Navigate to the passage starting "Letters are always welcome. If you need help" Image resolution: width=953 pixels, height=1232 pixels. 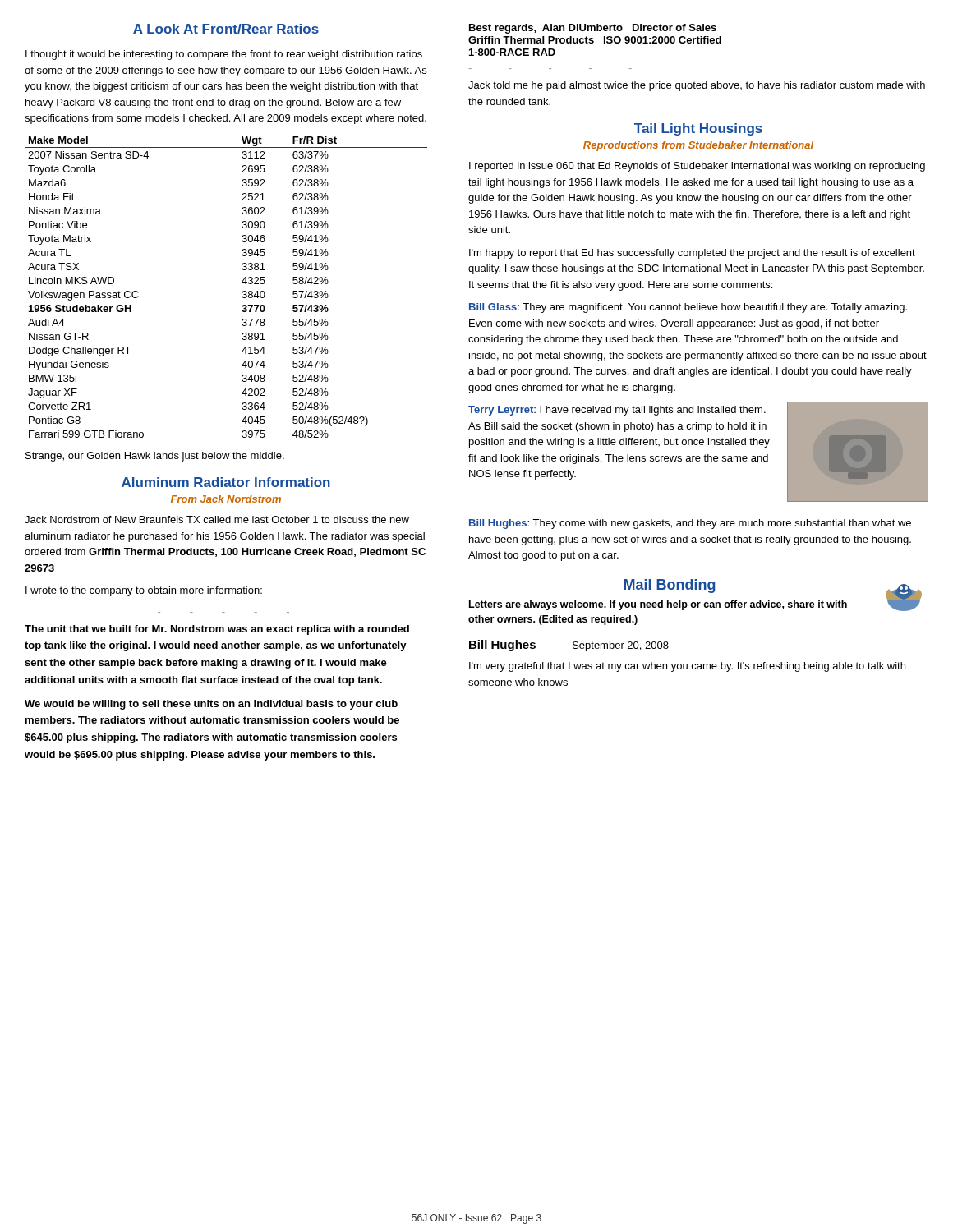(x=658, y=612)
